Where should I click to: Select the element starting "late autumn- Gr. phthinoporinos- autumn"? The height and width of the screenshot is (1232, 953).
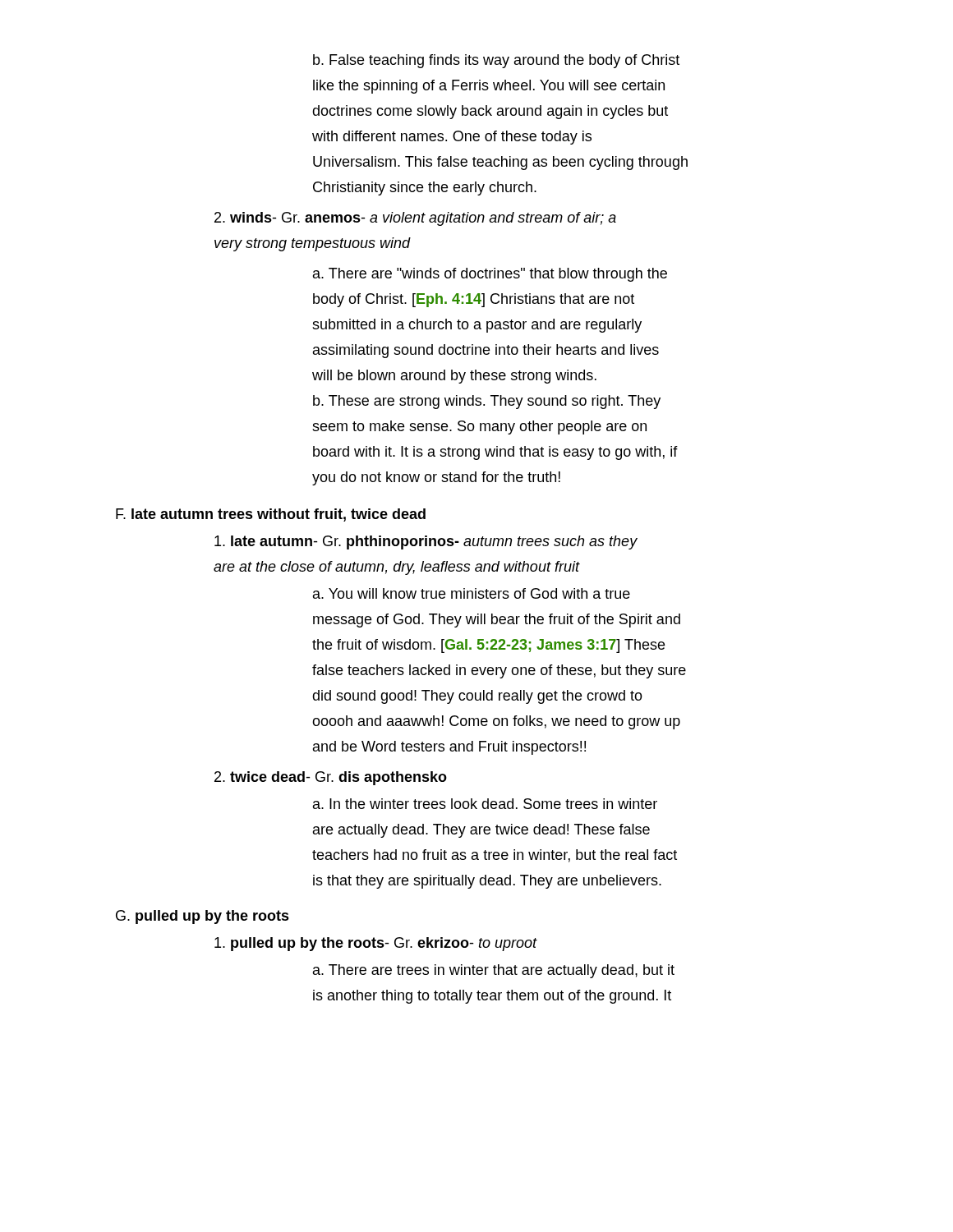coord(550,554)
